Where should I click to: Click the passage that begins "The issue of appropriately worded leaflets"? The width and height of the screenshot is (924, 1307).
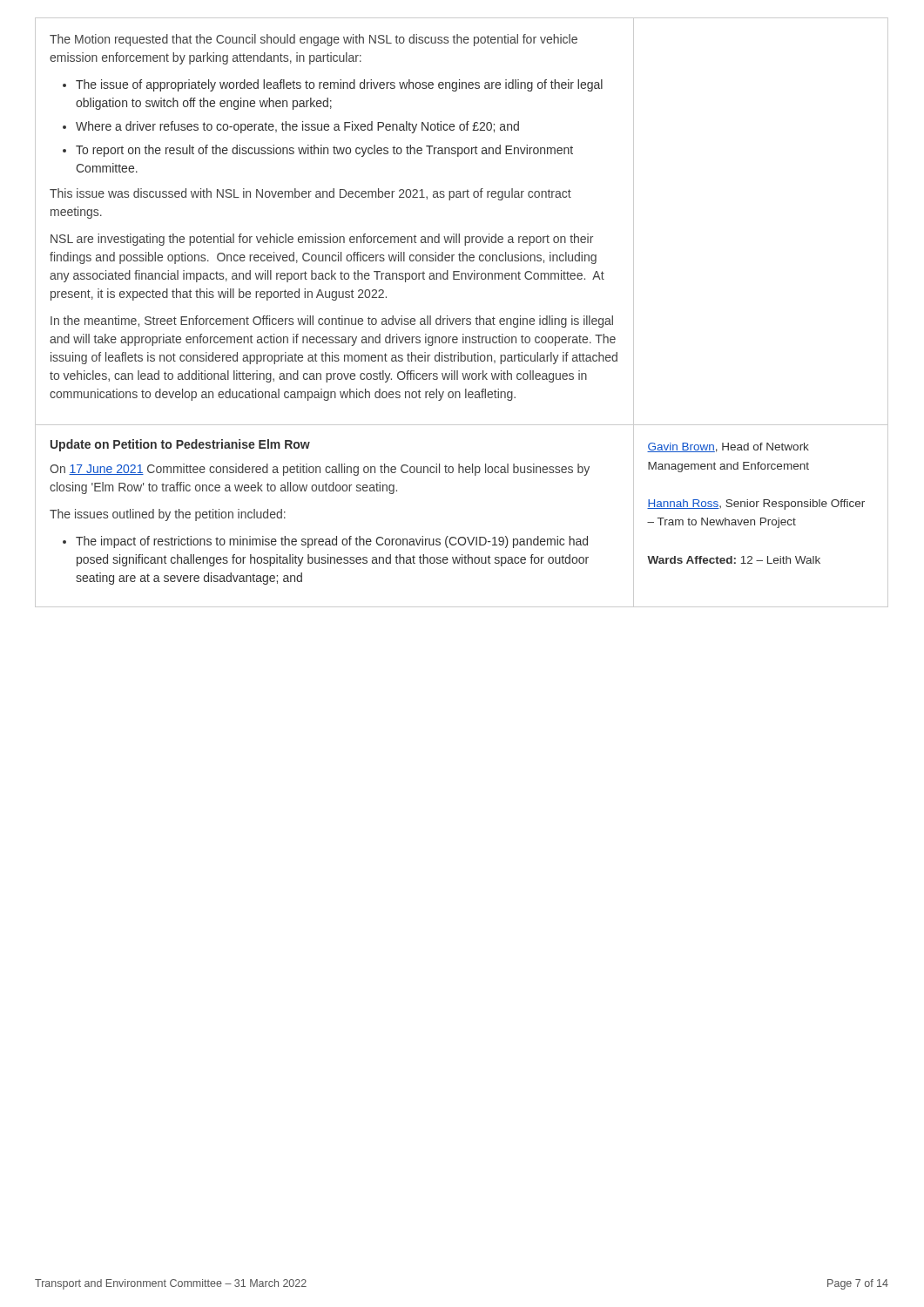(x=339, y=94)
